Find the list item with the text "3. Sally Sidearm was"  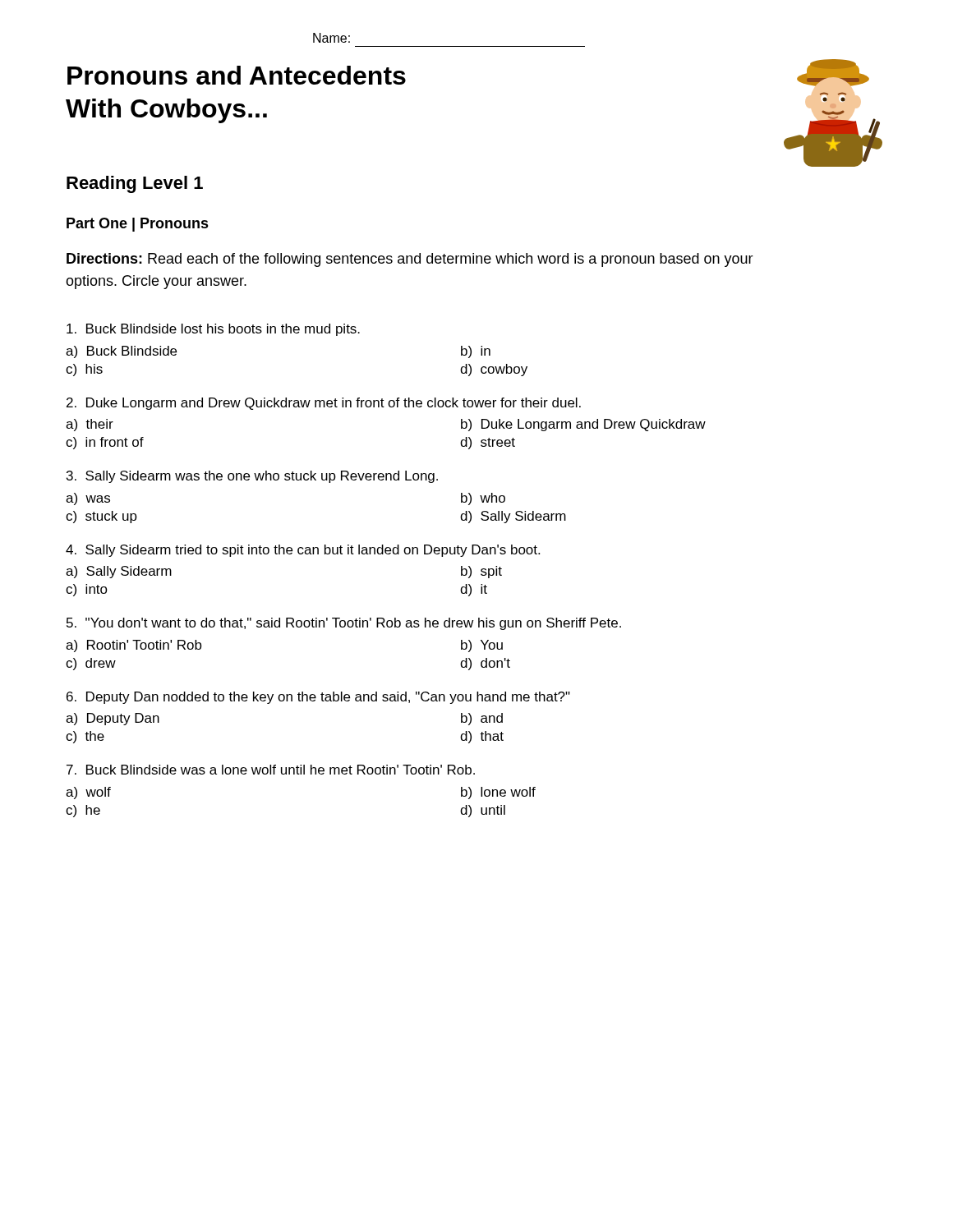[x=252, y=476]
